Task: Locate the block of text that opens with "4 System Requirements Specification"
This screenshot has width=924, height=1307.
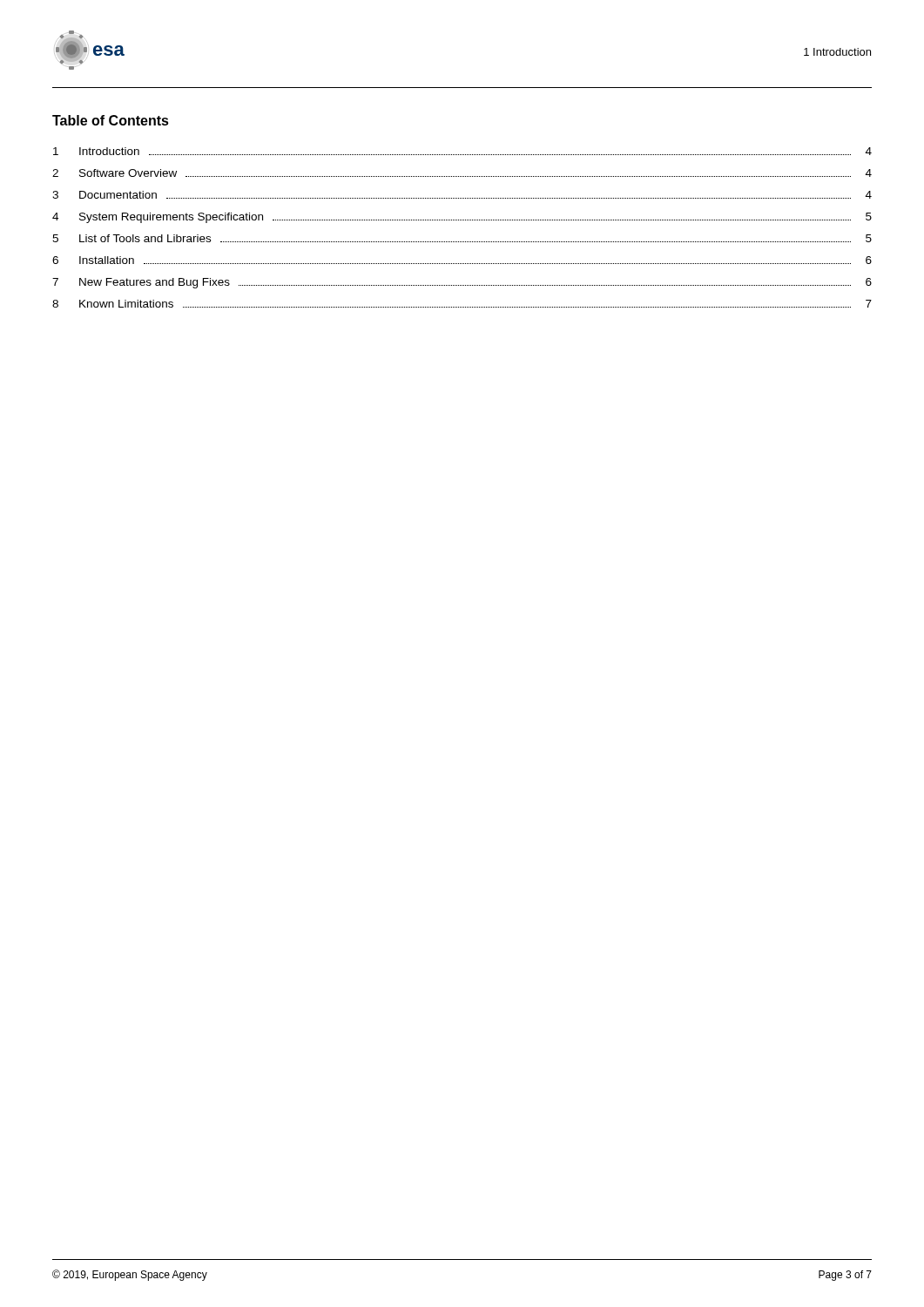Action: coord(462,217)
